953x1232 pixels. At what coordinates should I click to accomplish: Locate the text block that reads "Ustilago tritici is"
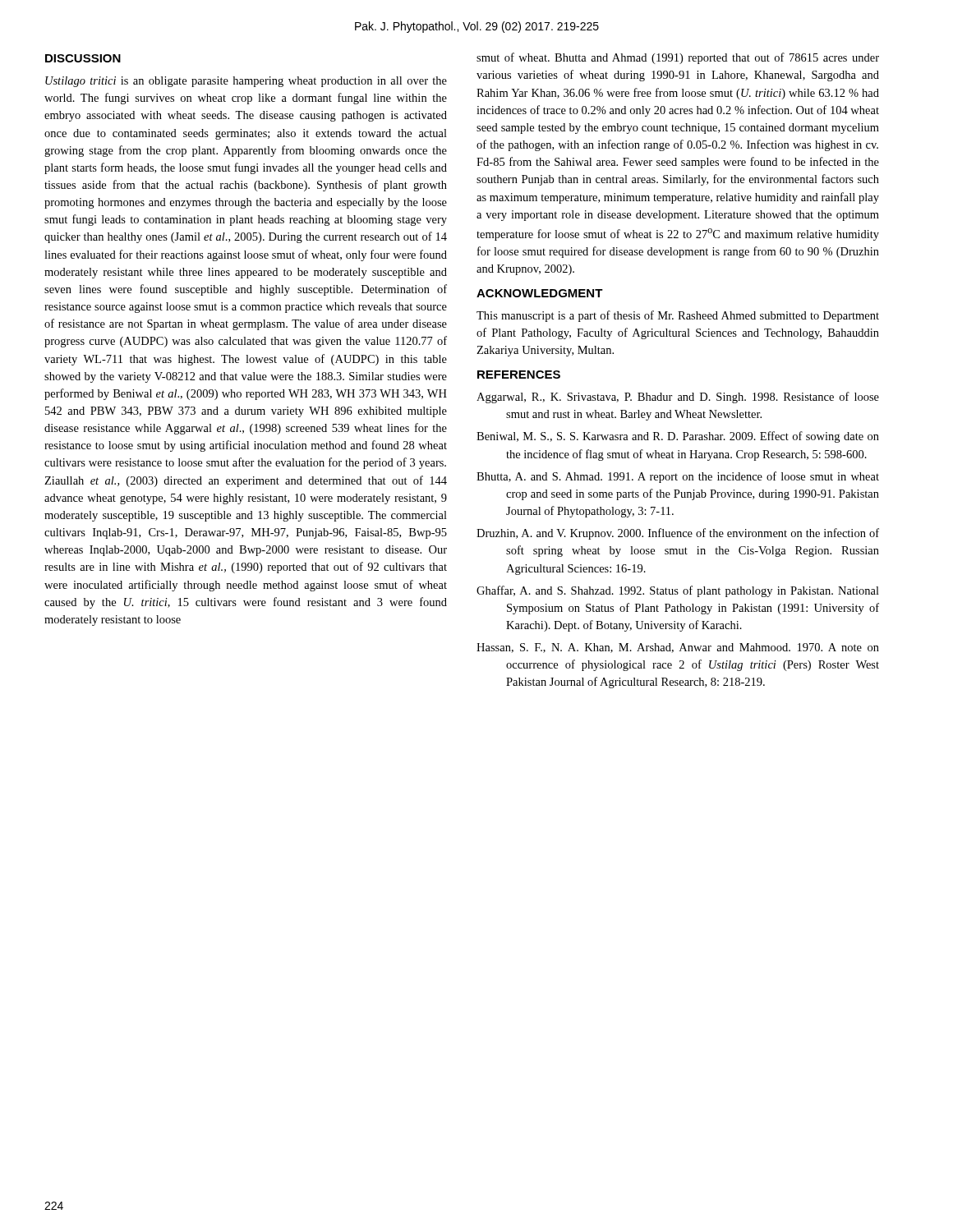click(246, 350)
